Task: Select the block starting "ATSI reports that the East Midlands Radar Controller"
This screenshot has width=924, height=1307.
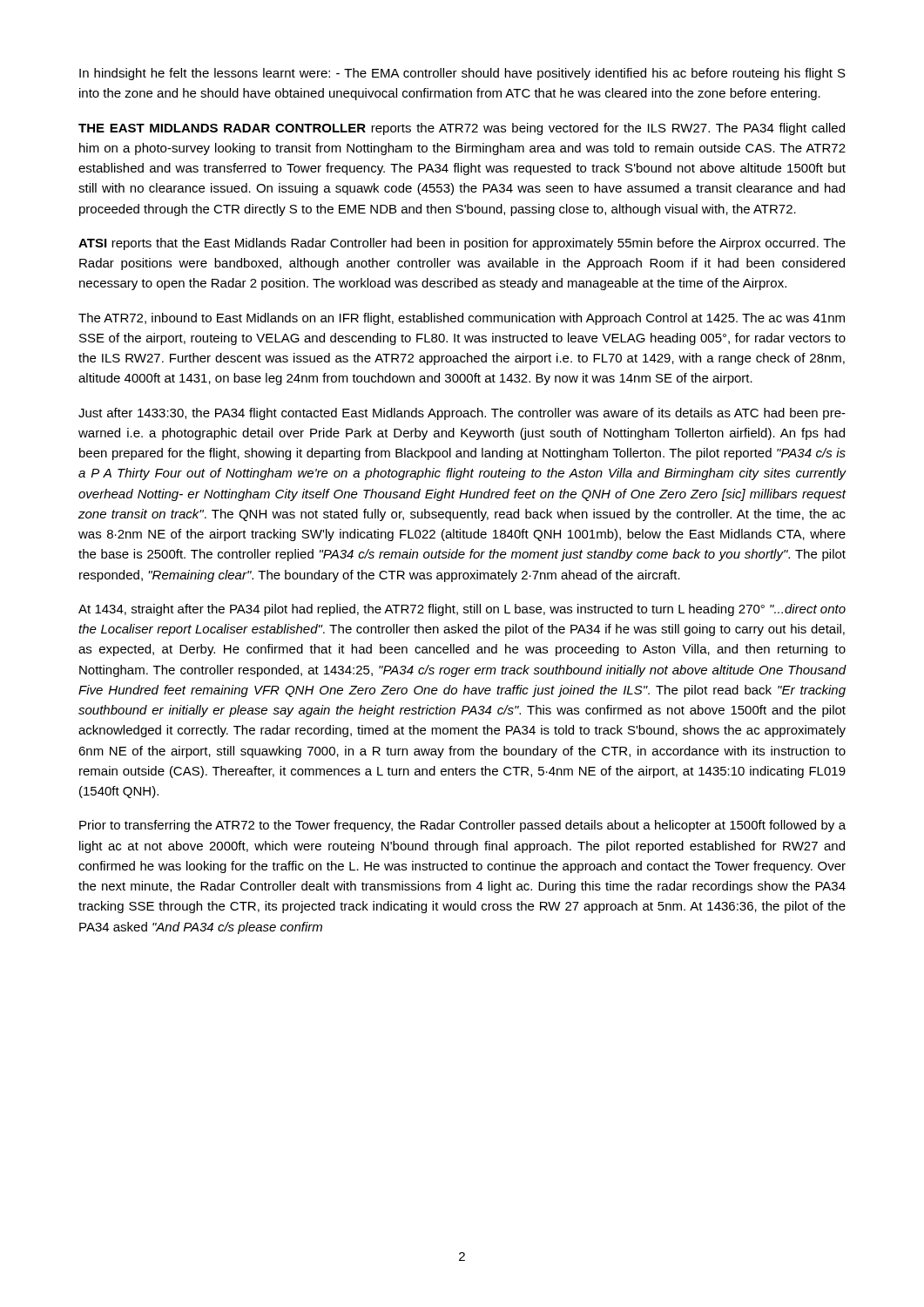Action: (462, 263)
